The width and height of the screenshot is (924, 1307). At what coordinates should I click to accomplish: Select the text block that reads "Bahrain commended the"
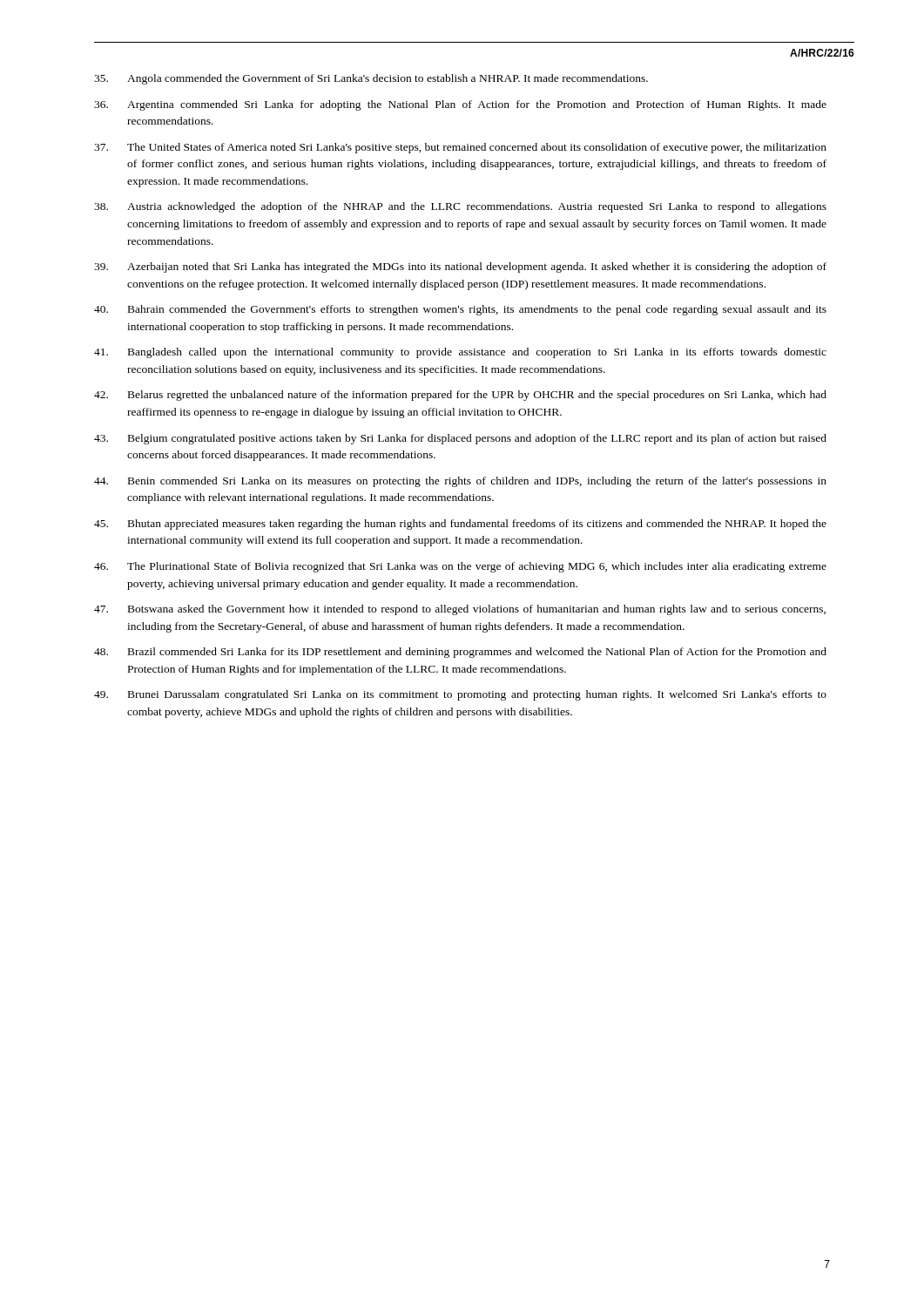pyautogui.click(x=460, y=318)
